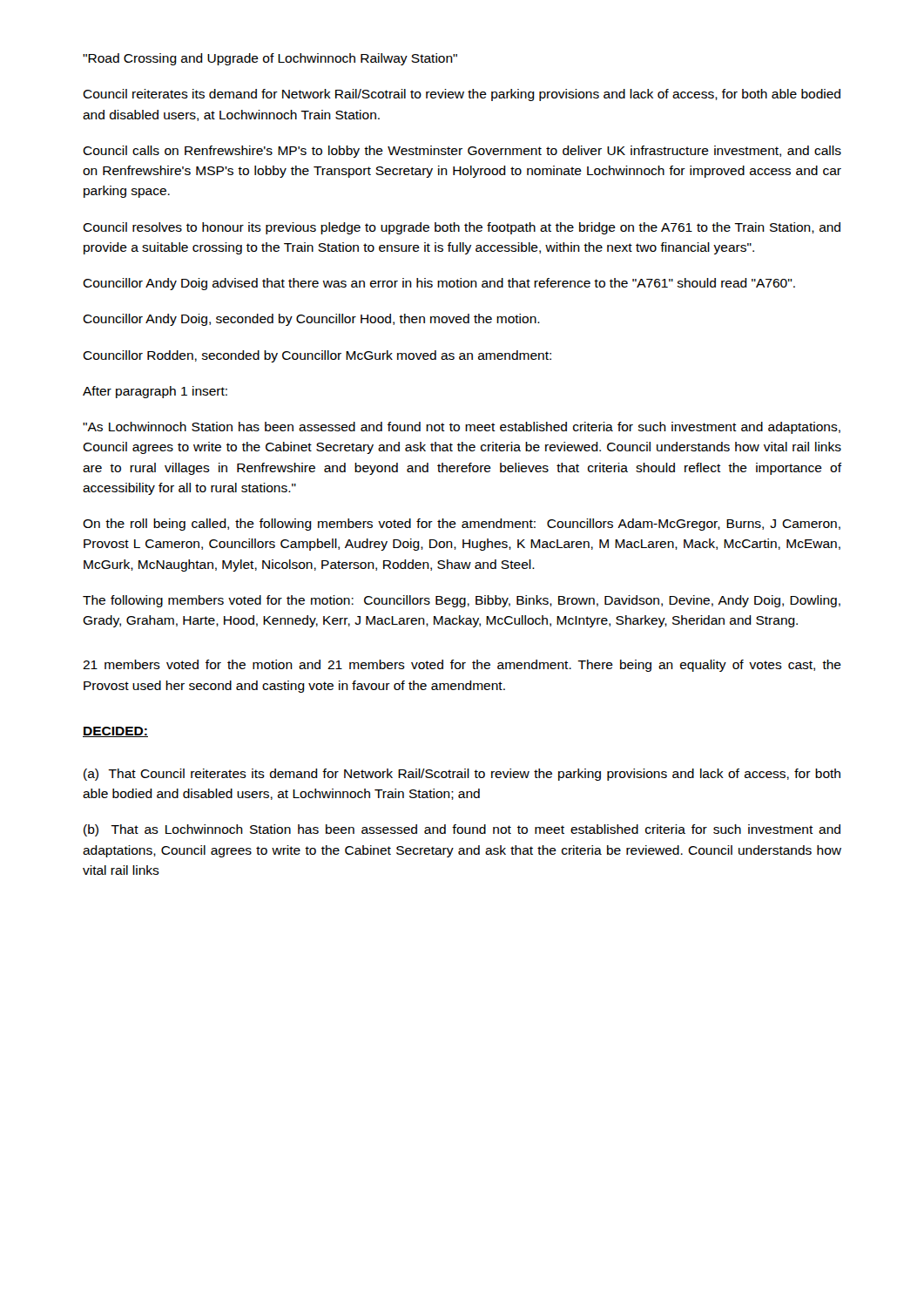The width and height of the screenshot is (924, 1307).
Task: Locate the region starting "After paragraph 1 insert:"
Action: (156, 391)
